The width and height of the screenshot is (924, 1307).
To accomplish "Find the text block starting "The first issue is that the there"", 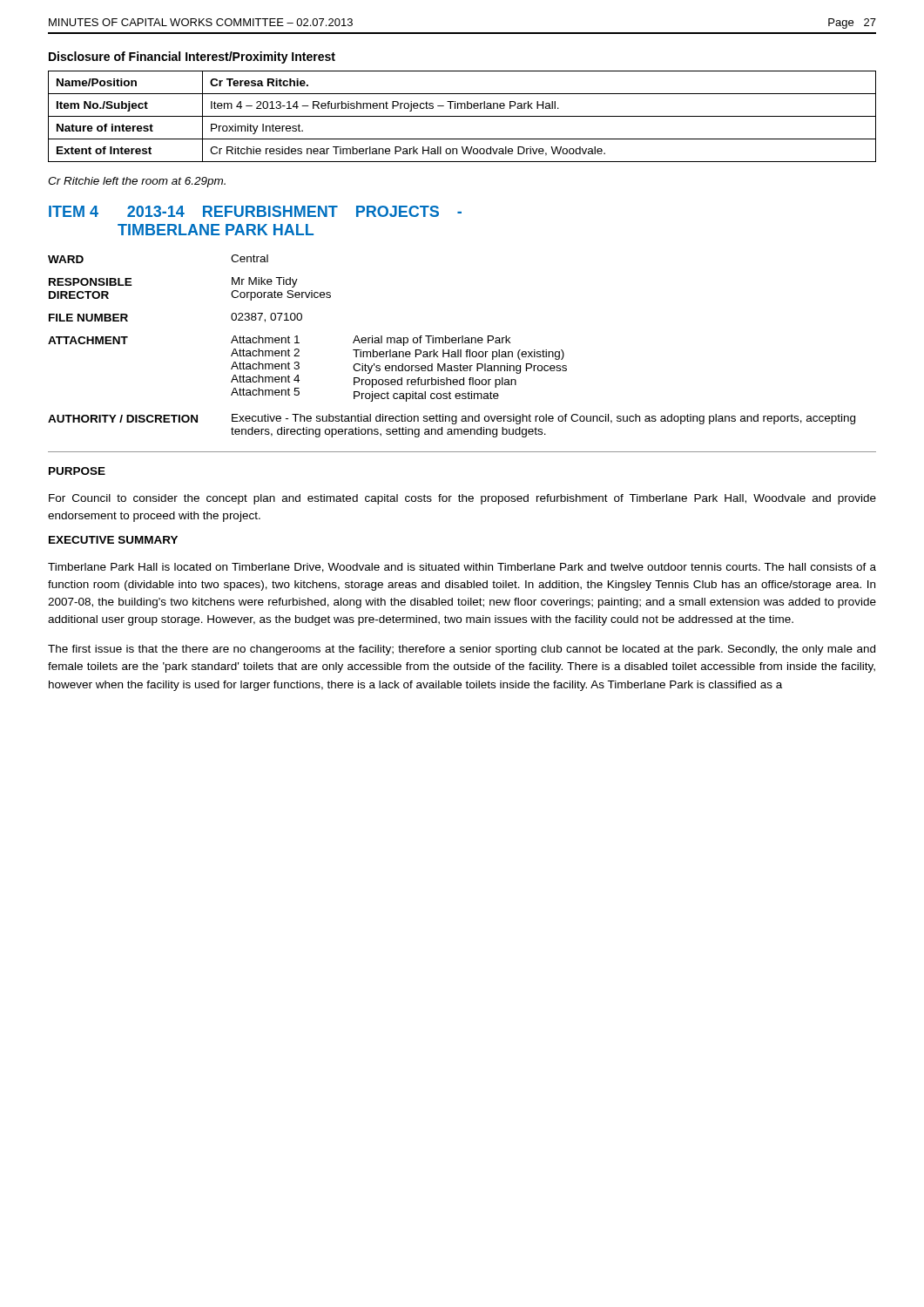I will [462, 667].
